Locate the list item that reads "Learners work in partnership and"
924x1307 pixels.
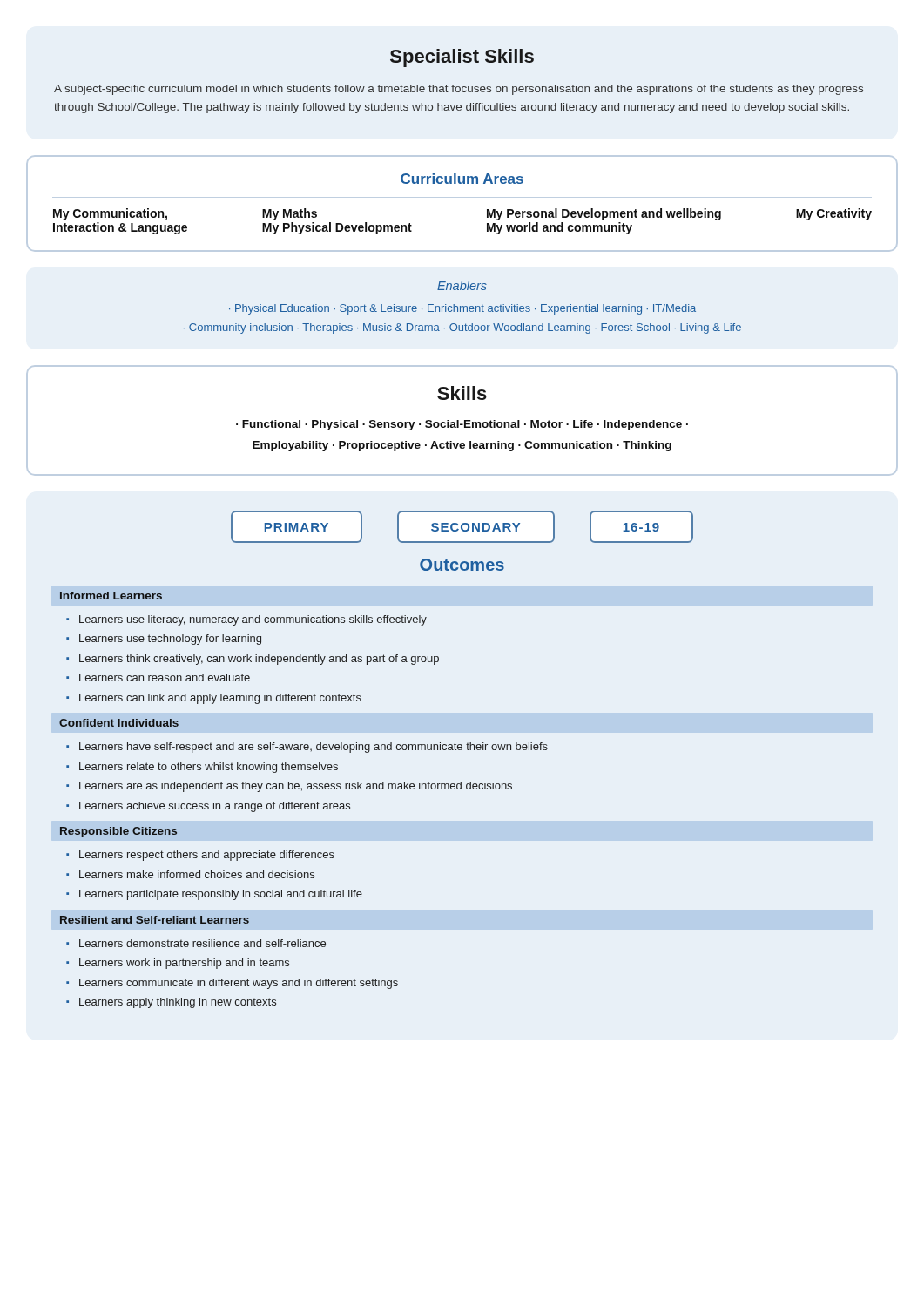point(184,962)
